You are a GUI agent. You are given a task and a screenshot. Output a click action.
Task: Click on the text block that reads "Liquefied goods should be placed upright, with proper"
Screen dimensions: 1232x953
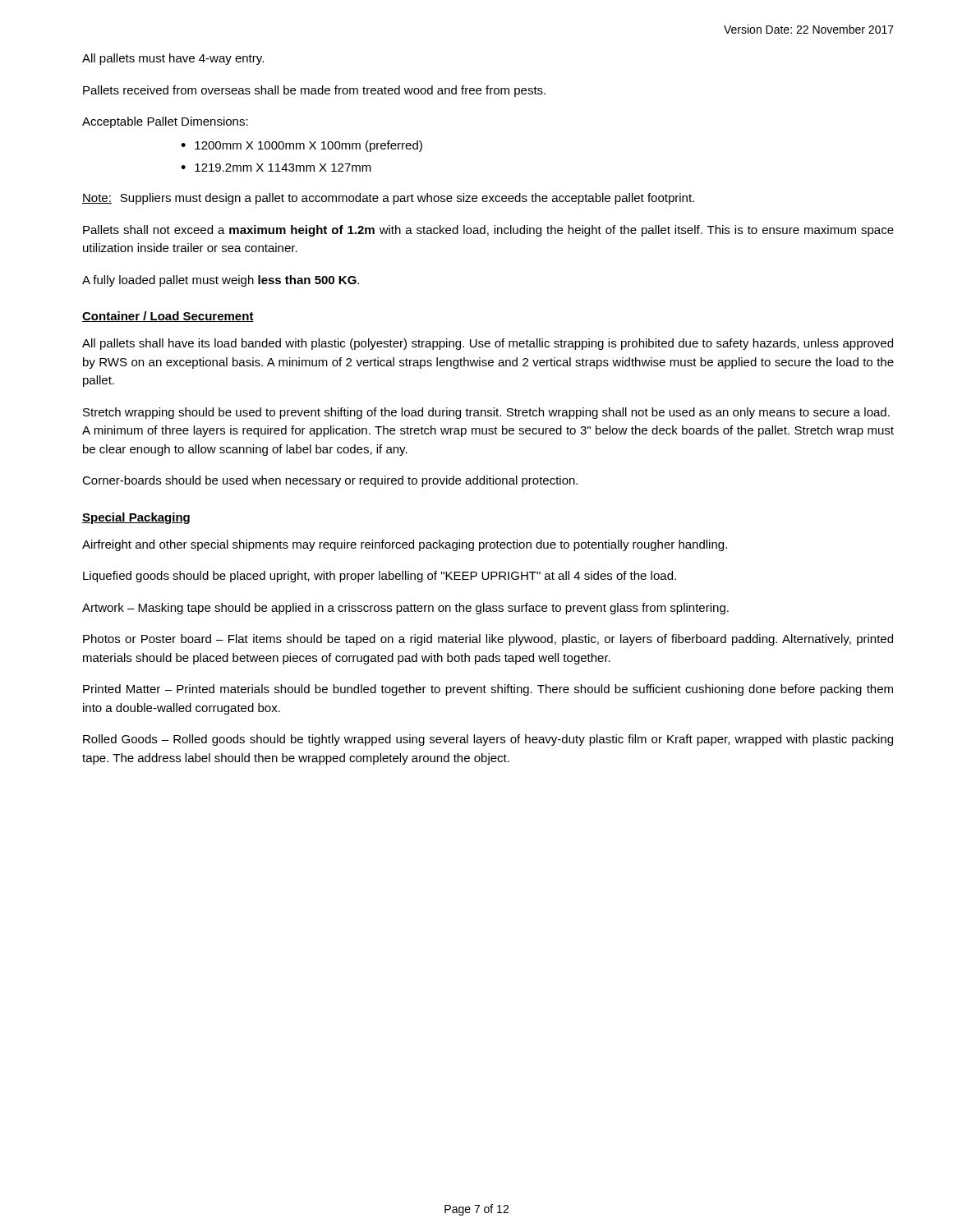pos(380,576)
